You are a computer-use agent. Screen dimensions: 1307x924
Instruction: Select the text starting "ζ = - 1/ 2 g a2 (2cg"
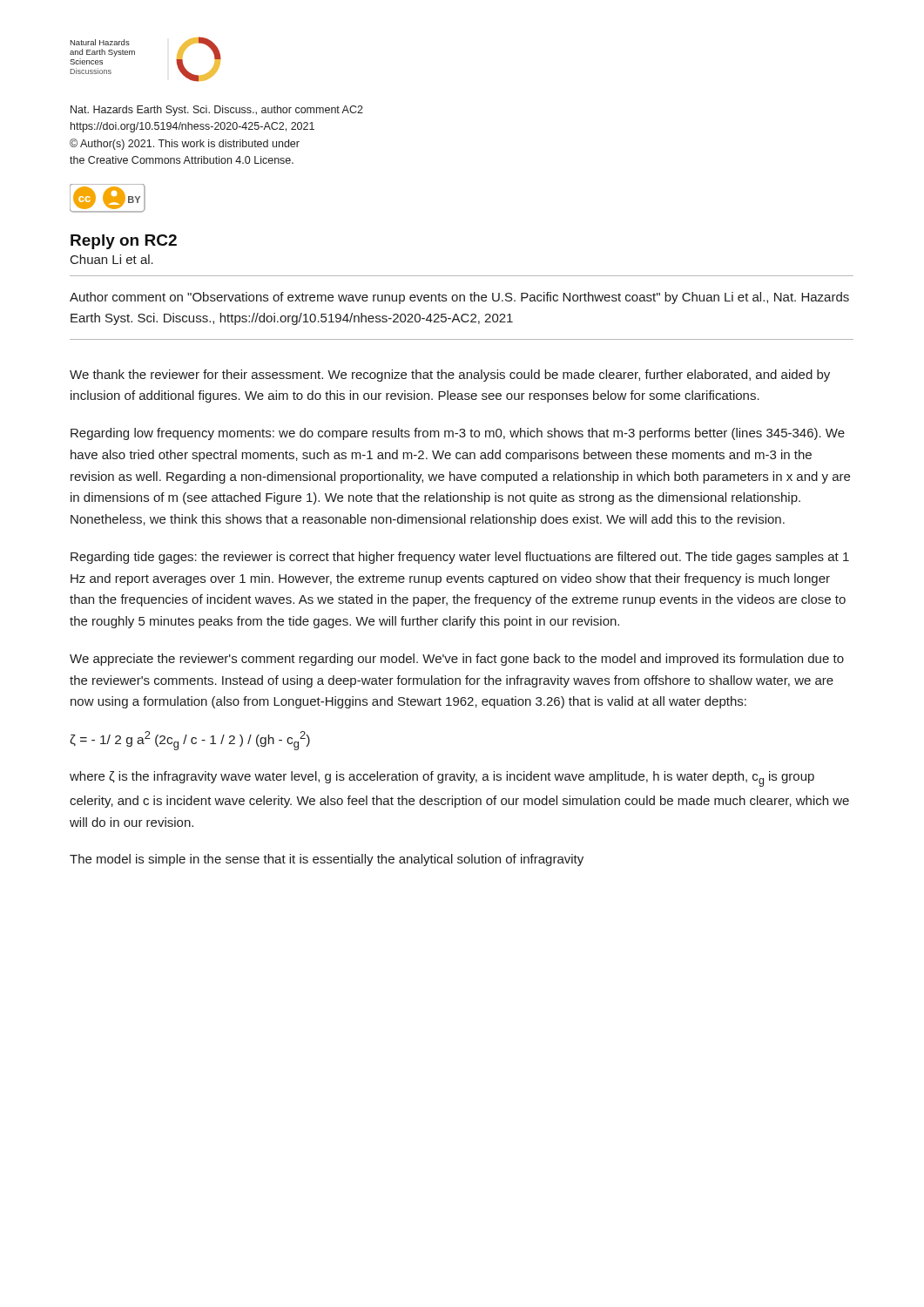[190, 739]
